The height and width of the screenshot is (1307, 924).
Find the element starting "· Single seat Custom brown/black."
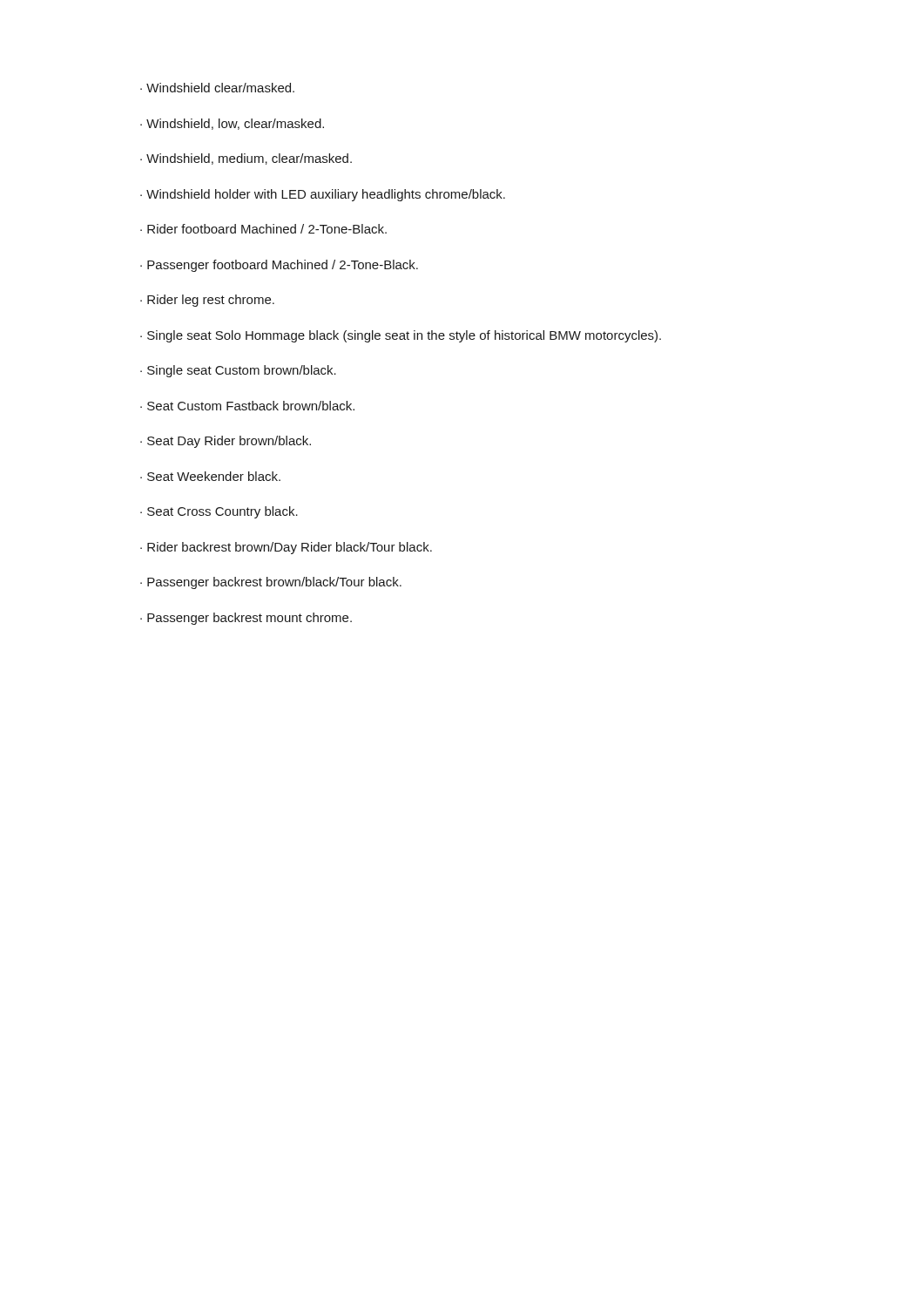tap(238, 370)
